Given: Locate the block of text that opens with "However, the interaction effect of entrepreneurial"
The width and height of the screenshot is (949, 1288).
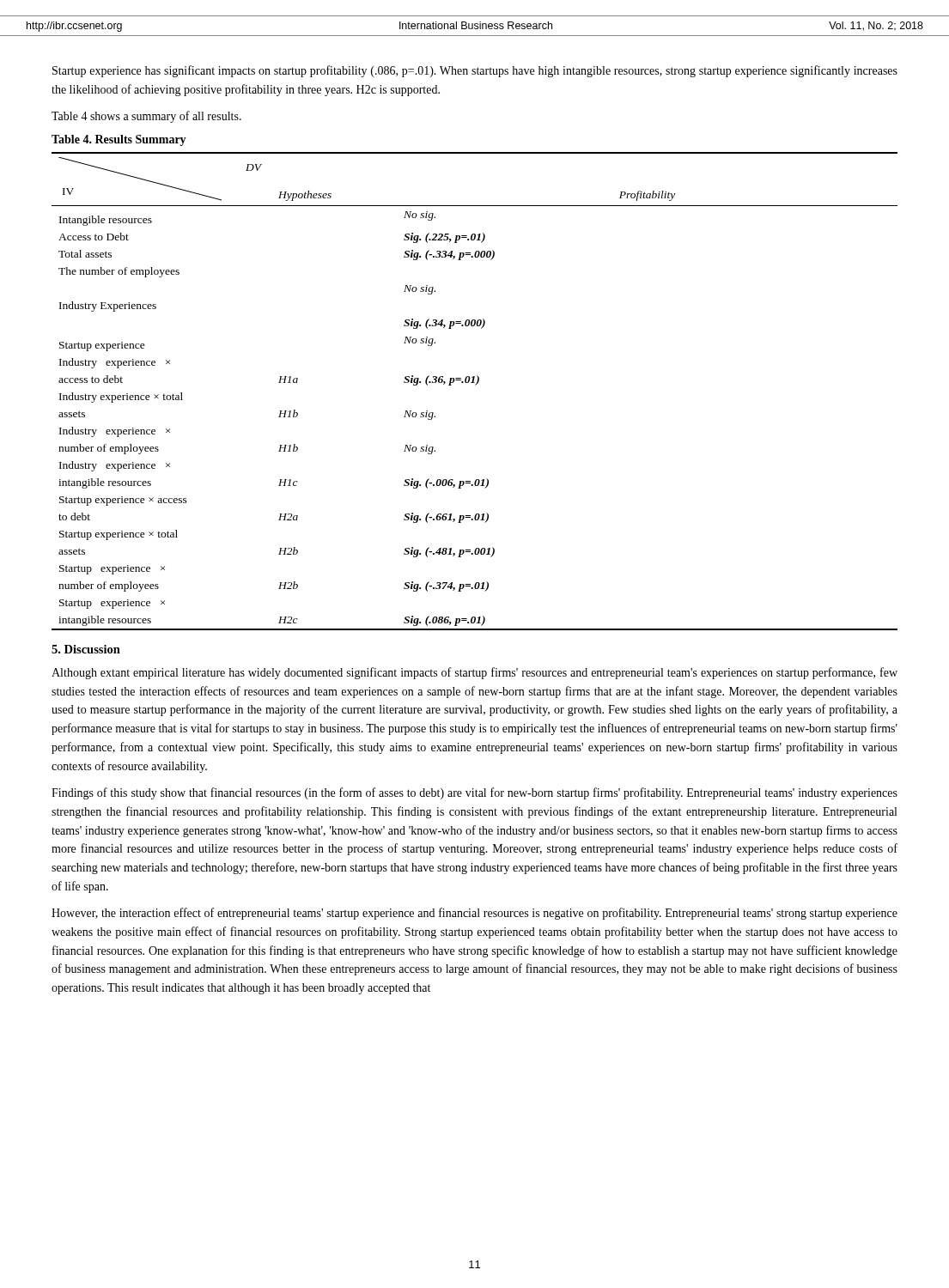Looking at the screenshot, I should point(474,951).
